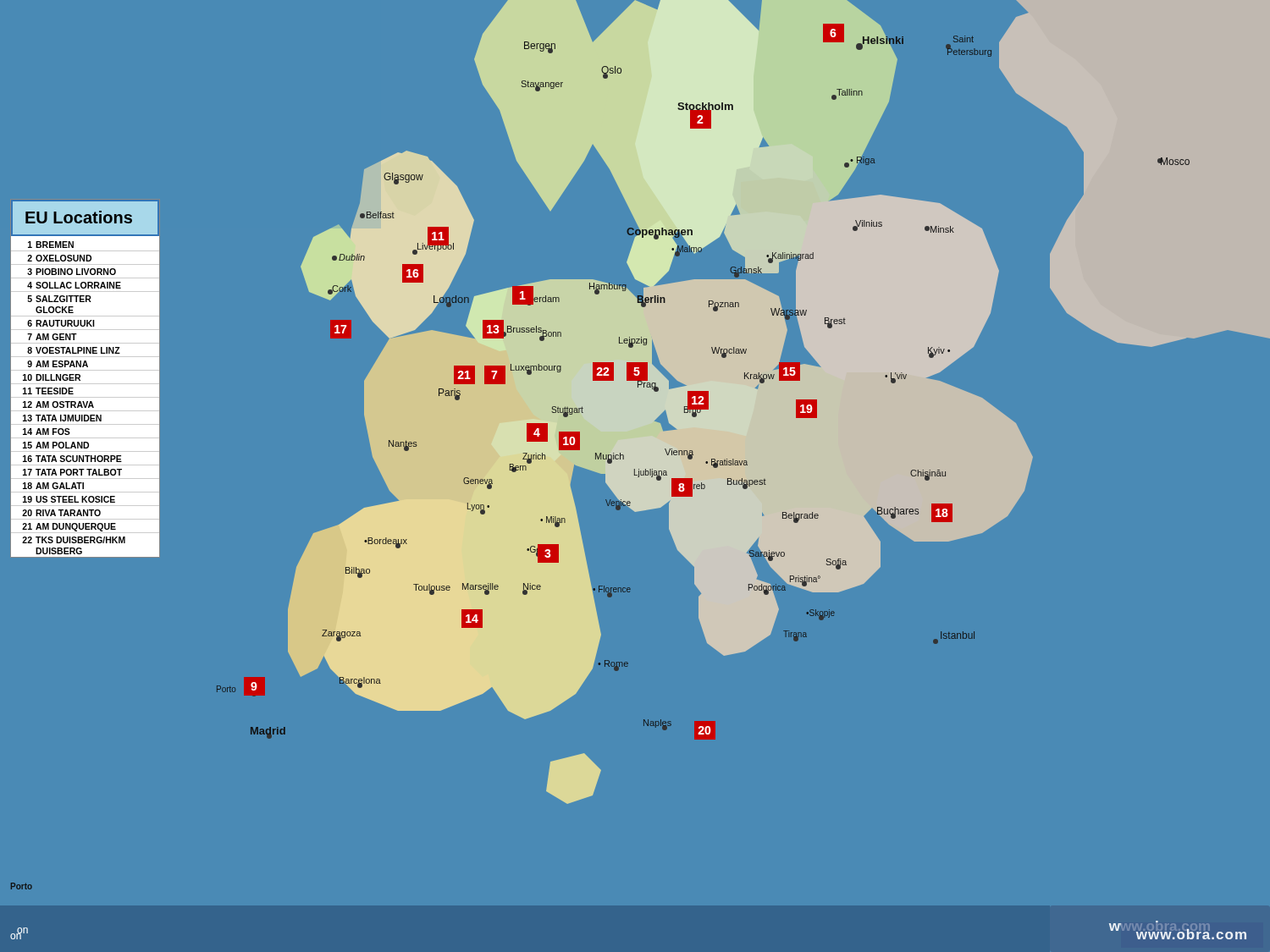This screenshot has height=952, width=1270.
Task: Where does it say "7 AM GENT"?
Action: (x=45, y=337)
